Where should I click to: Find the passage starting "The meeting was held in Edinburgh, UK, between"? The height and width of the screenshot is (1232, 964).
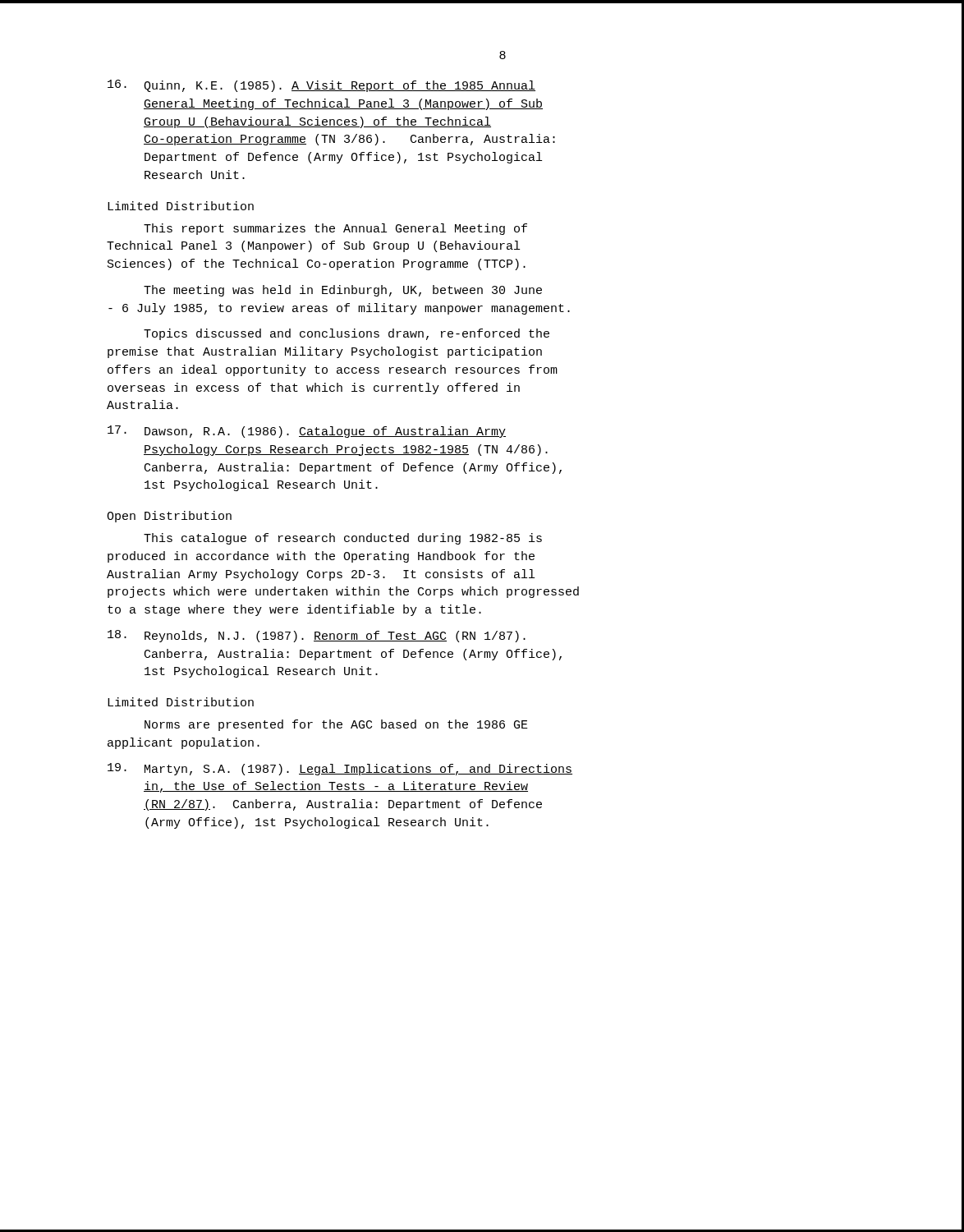[340, 300]
